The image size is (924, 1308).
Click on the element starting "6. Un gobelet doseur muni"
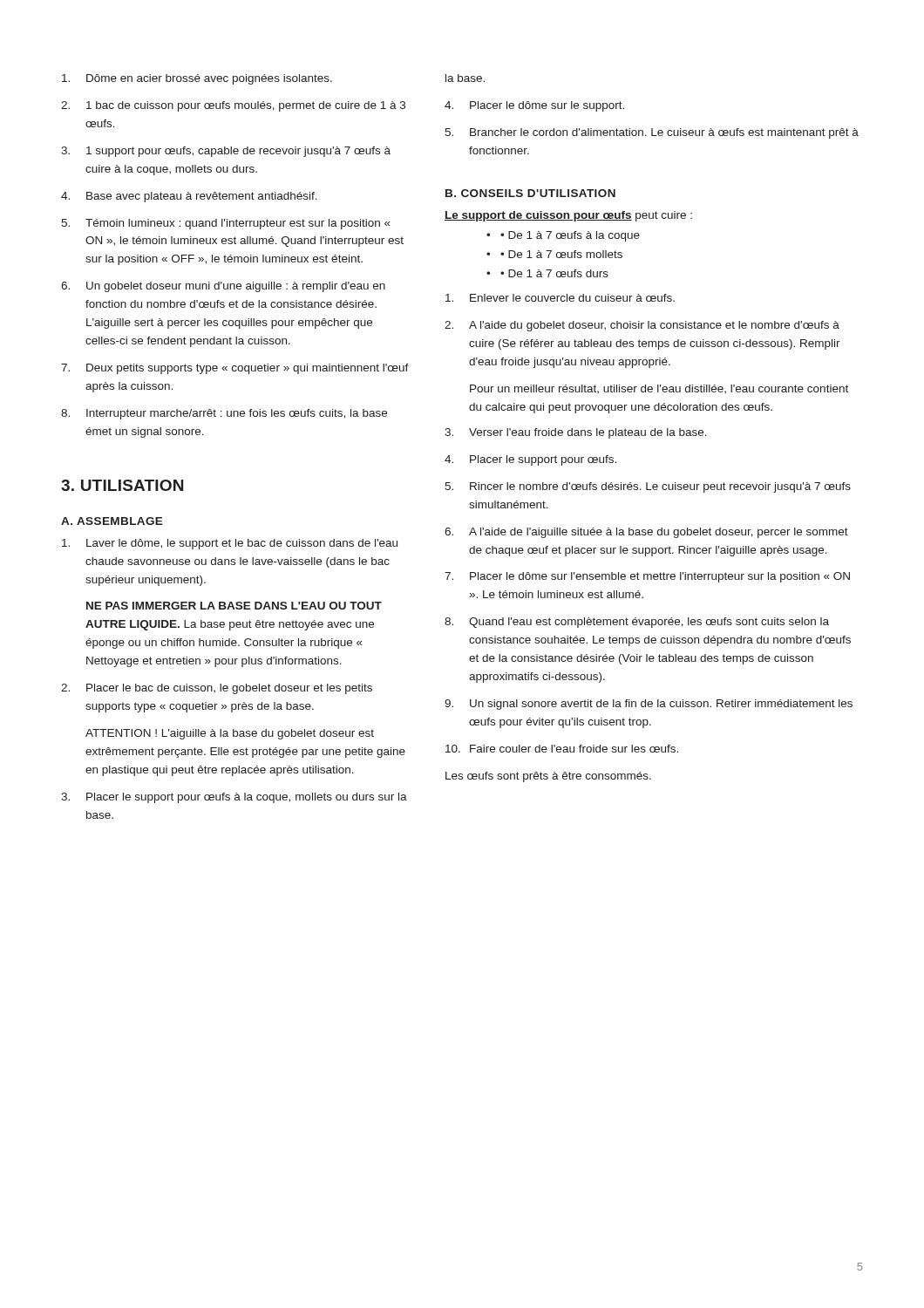[235, 314]
